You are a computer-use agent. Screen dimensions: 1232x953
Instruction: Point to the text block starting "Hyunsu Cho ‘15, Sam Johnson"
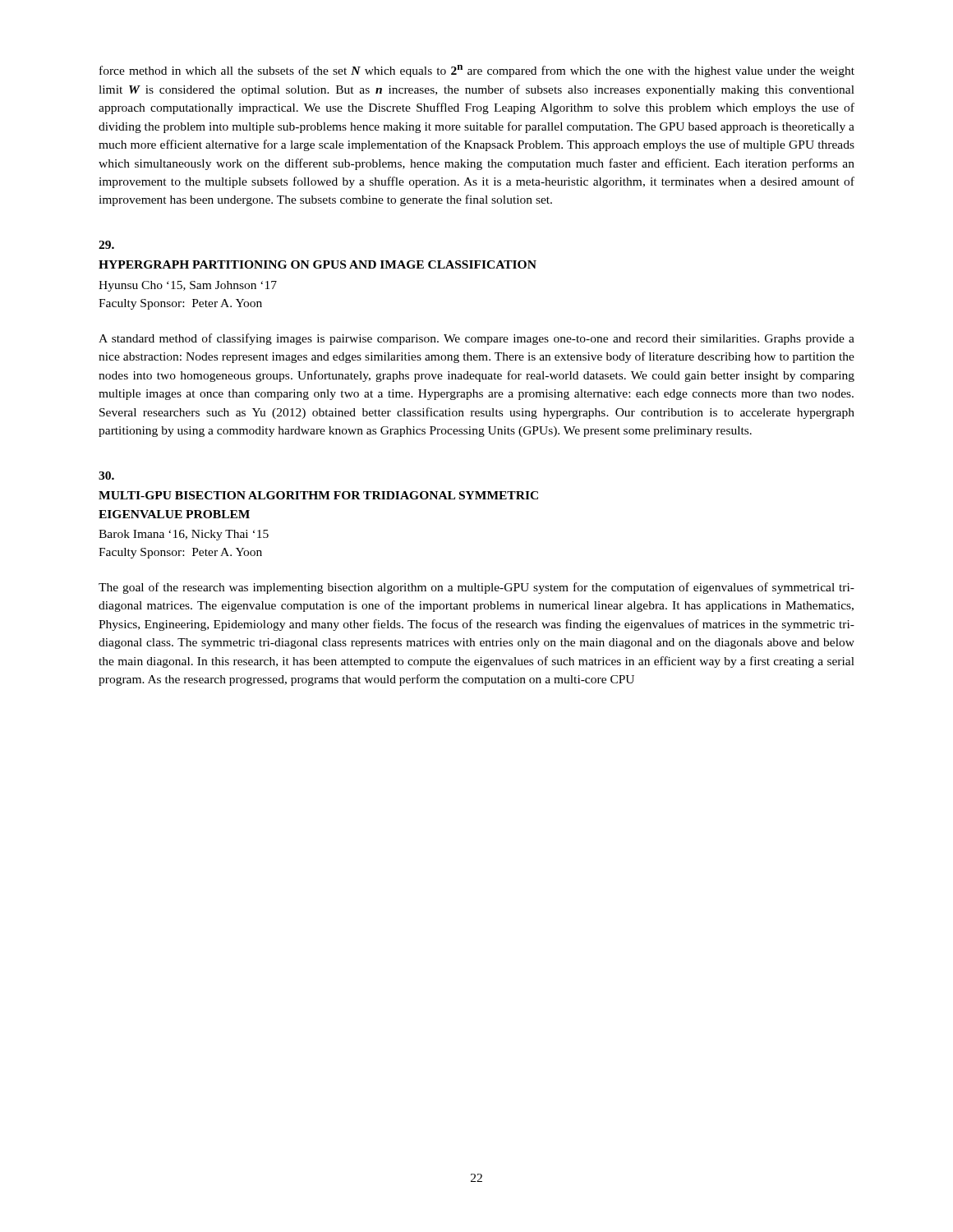pyautogui.click(x=188, y=284)
